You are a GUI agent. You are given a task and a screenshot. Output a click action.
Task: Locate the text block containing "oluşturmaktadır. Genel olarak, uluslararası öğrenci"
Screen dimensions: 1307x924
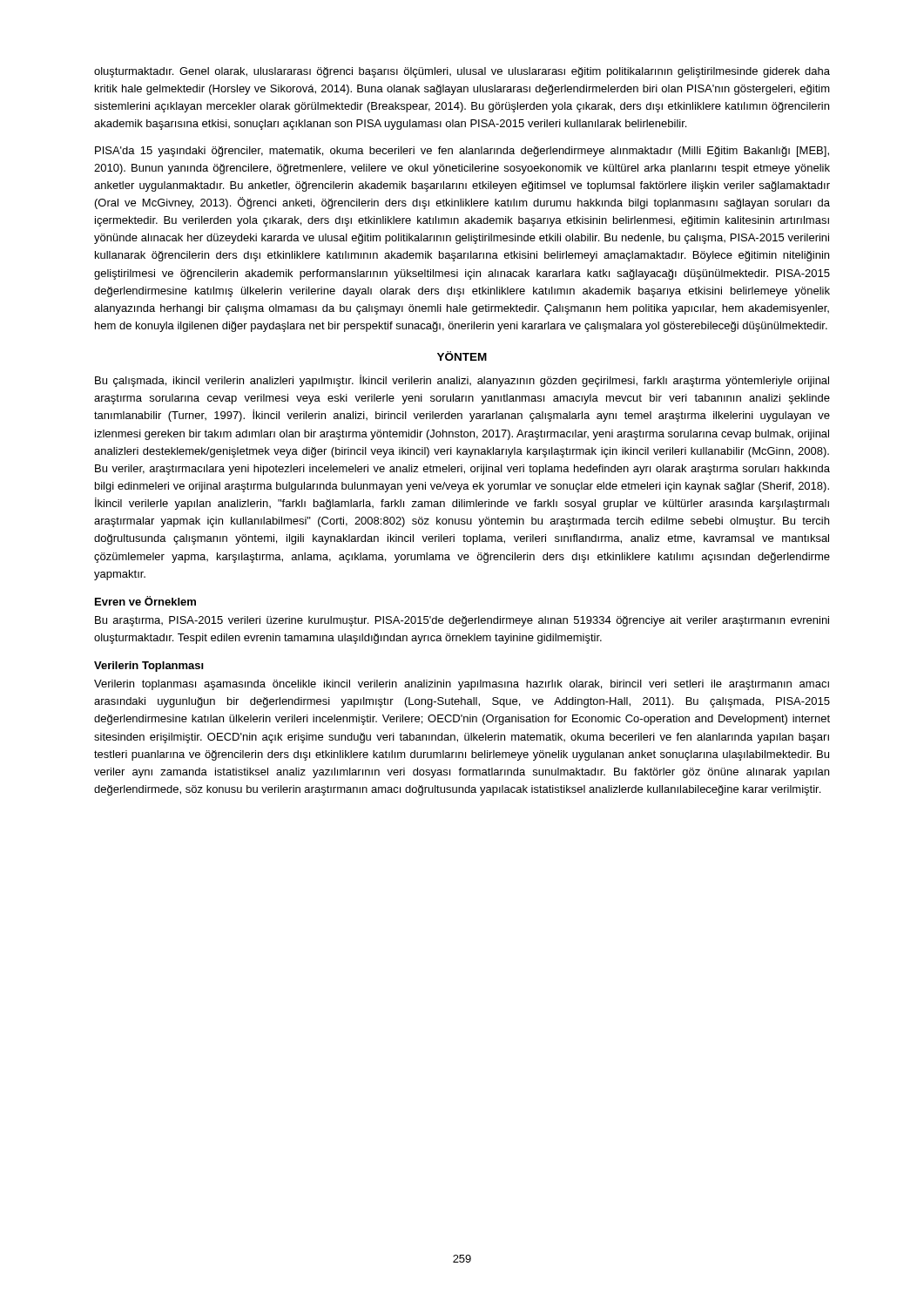[x=462, y=97]
